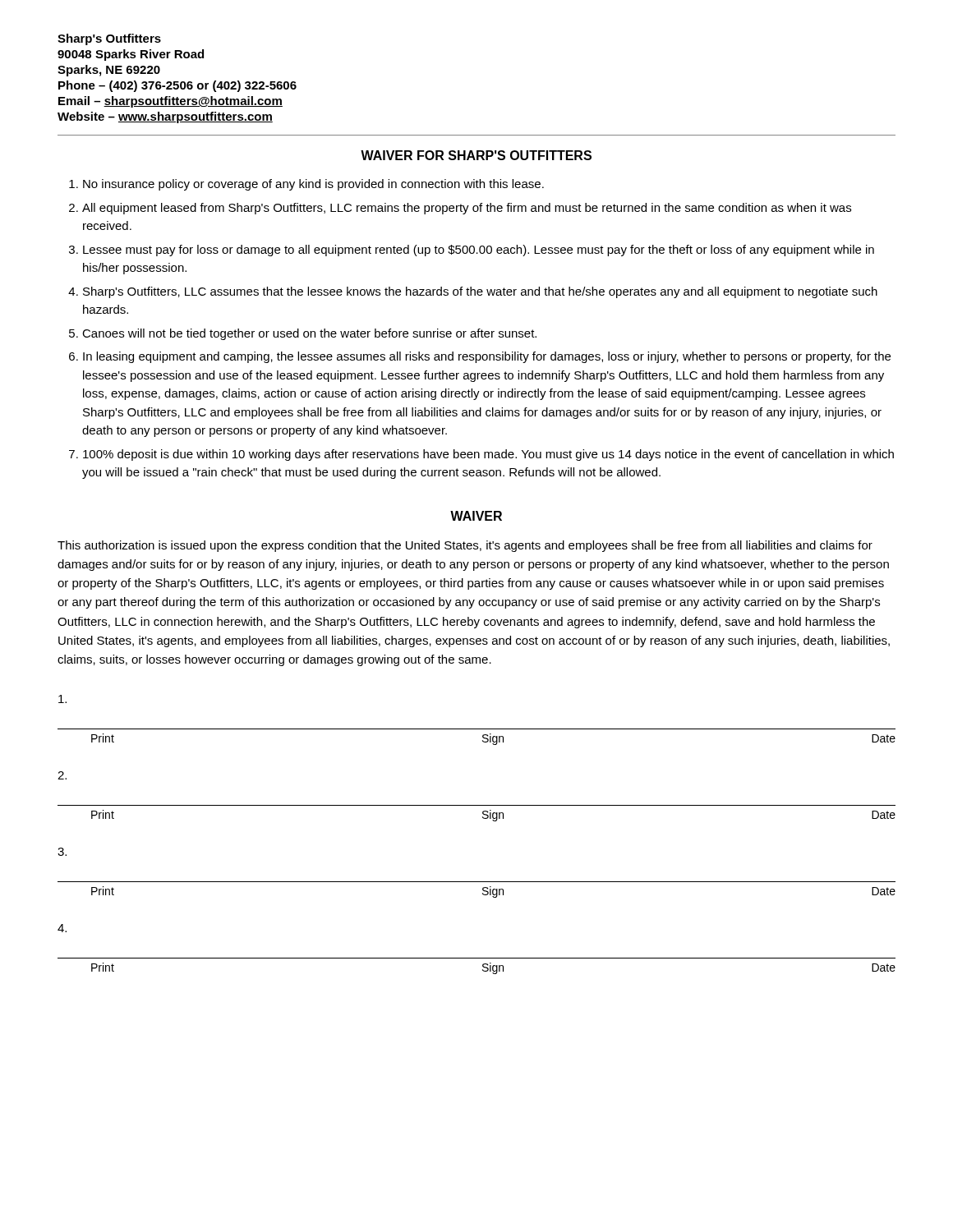Screen dimensions: 1232x953
Task: Point to the region starting "In leasing equipment and camping, the lessee assumes"
Action: coord(487,393)
